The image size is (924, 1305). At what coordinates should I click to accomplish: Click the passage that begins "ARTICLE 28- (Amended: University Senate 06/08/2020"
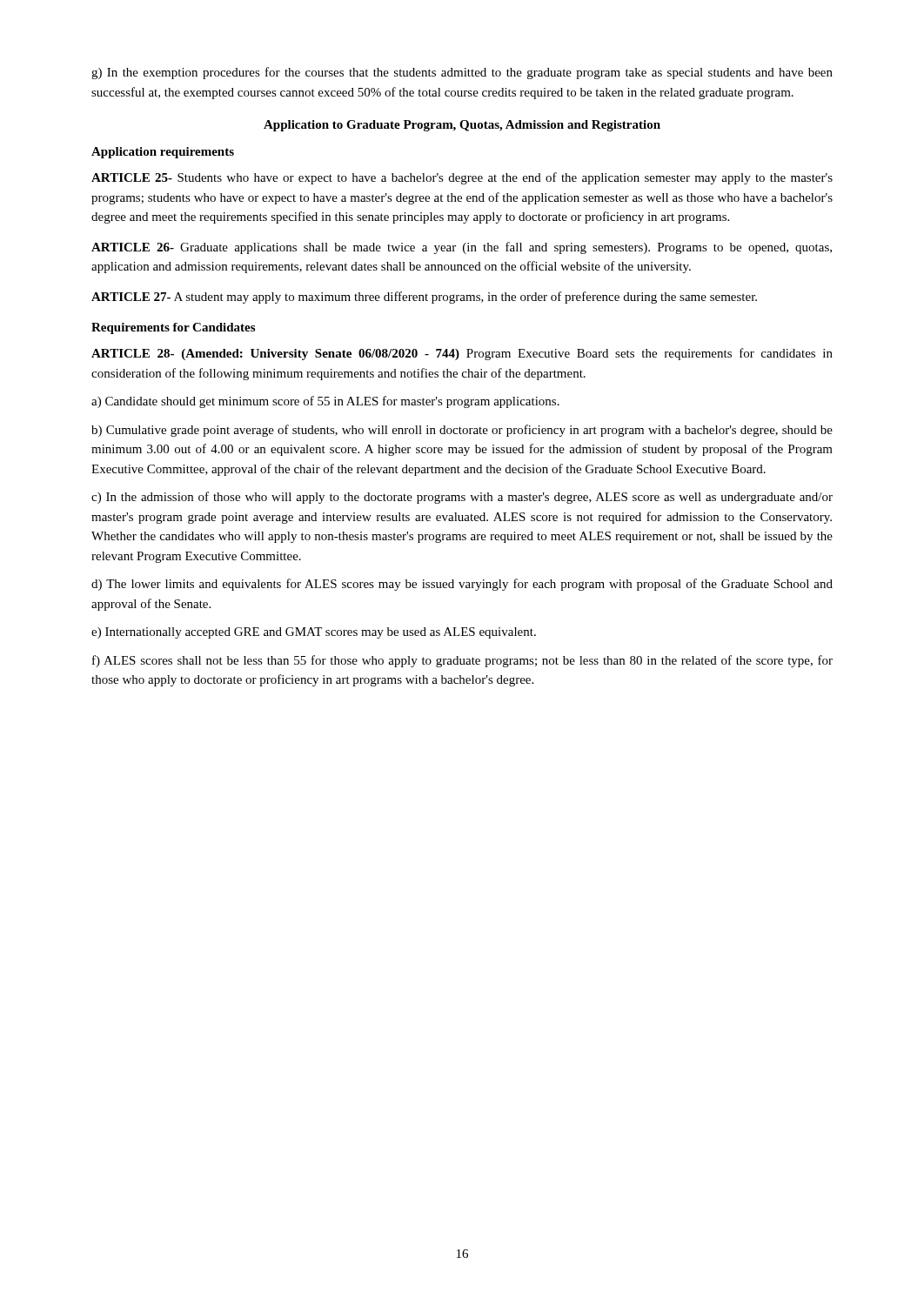[462, 363]
